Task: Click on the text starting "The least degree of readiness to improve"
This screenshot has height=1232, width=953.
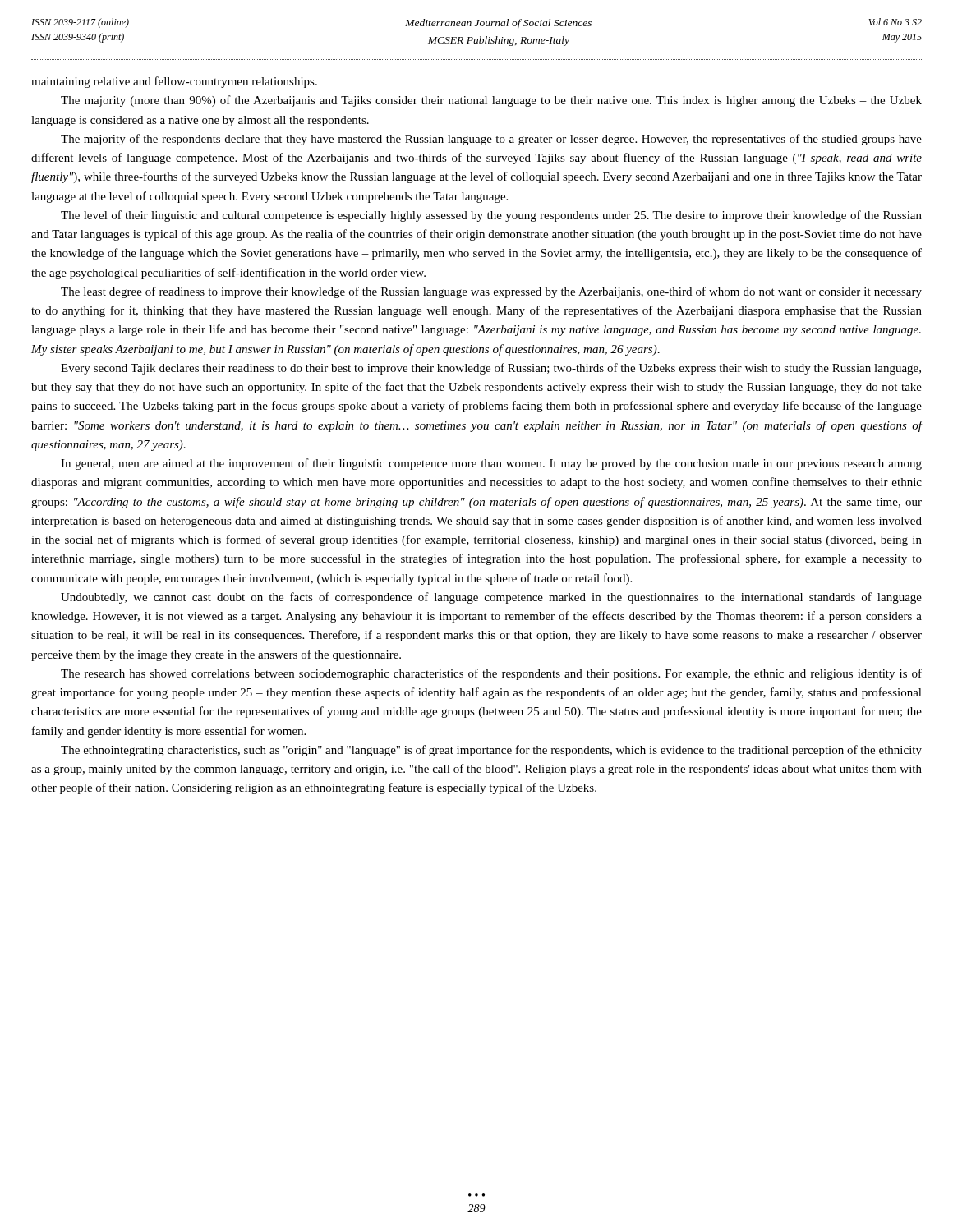Action: coord(476,321)
